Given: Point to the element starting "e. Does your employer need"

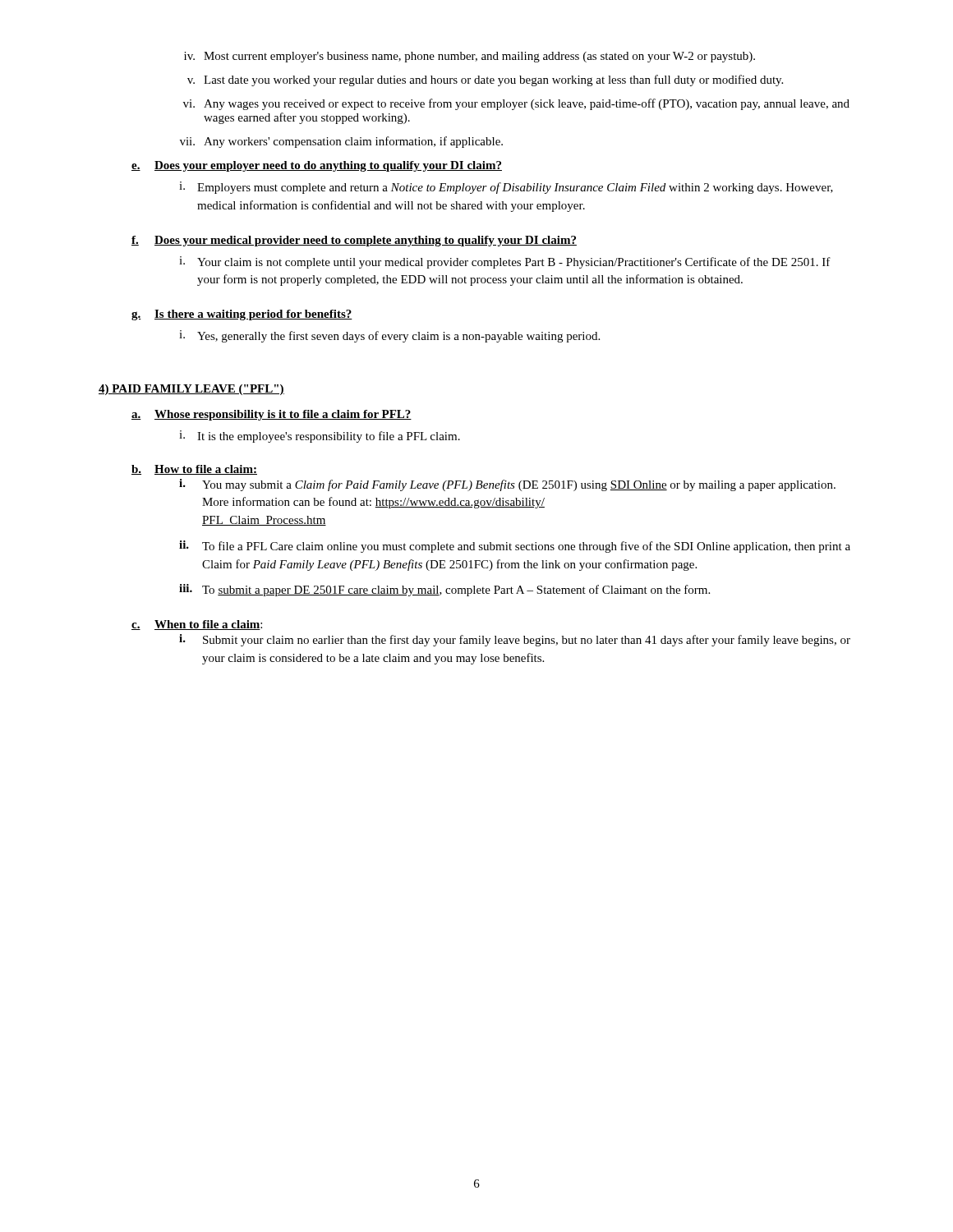Looking at the screenshot, I should [493, 190].
